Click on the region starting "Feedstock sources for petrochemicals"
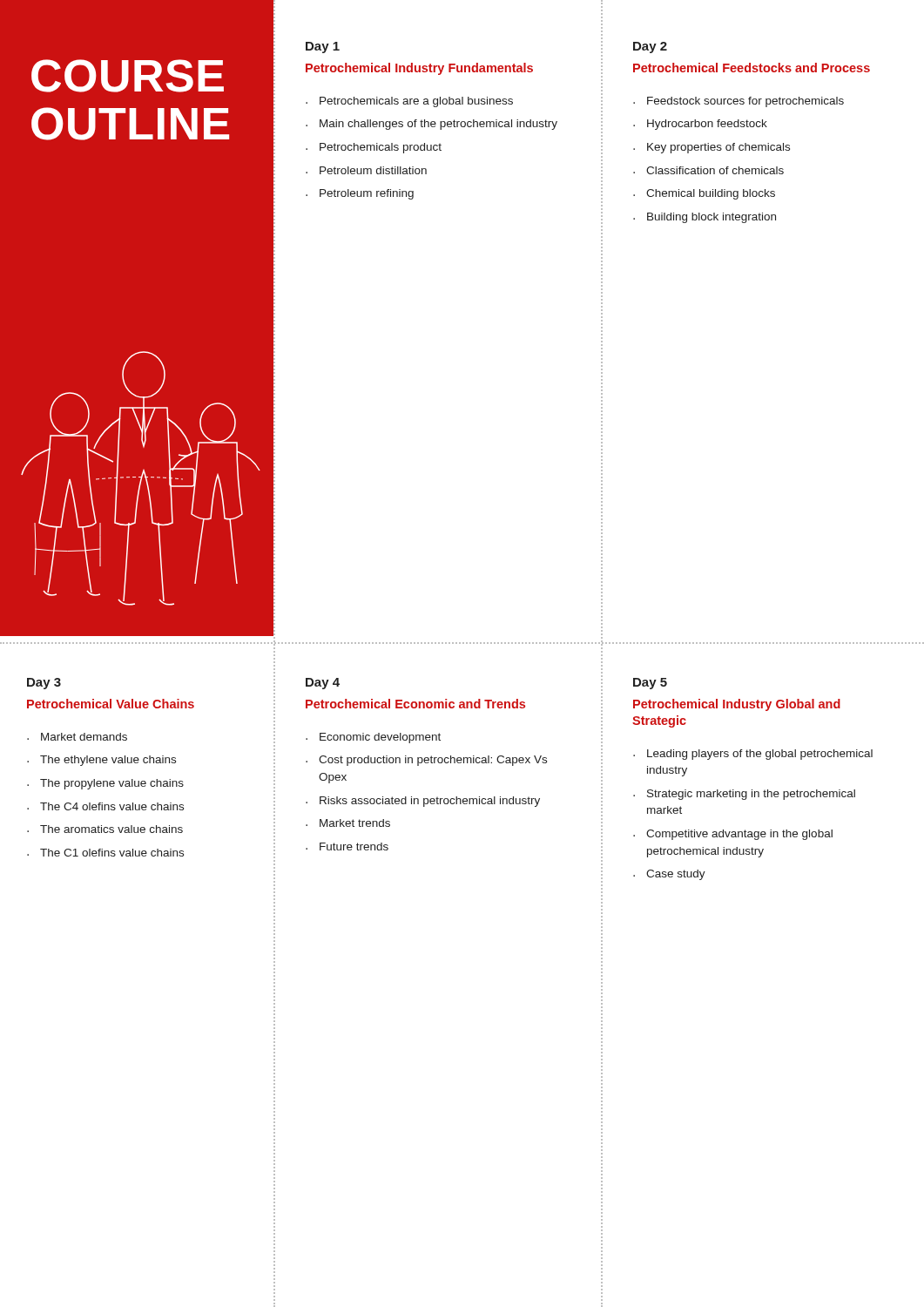The height and width of the screenshot is (1307, 924). (745, 101)
